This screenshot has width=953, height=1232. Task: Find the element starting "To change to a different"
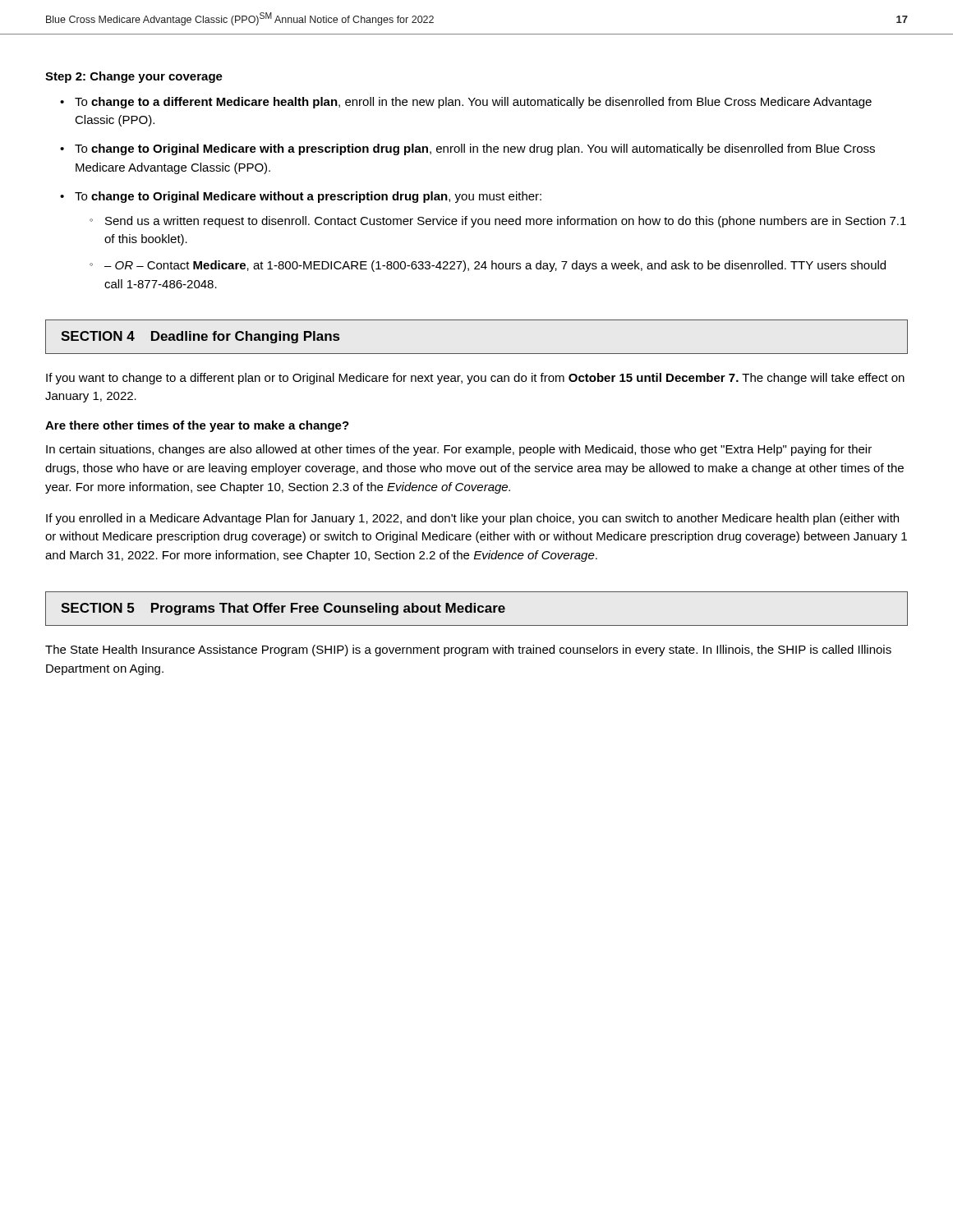(x=473, y=111)
